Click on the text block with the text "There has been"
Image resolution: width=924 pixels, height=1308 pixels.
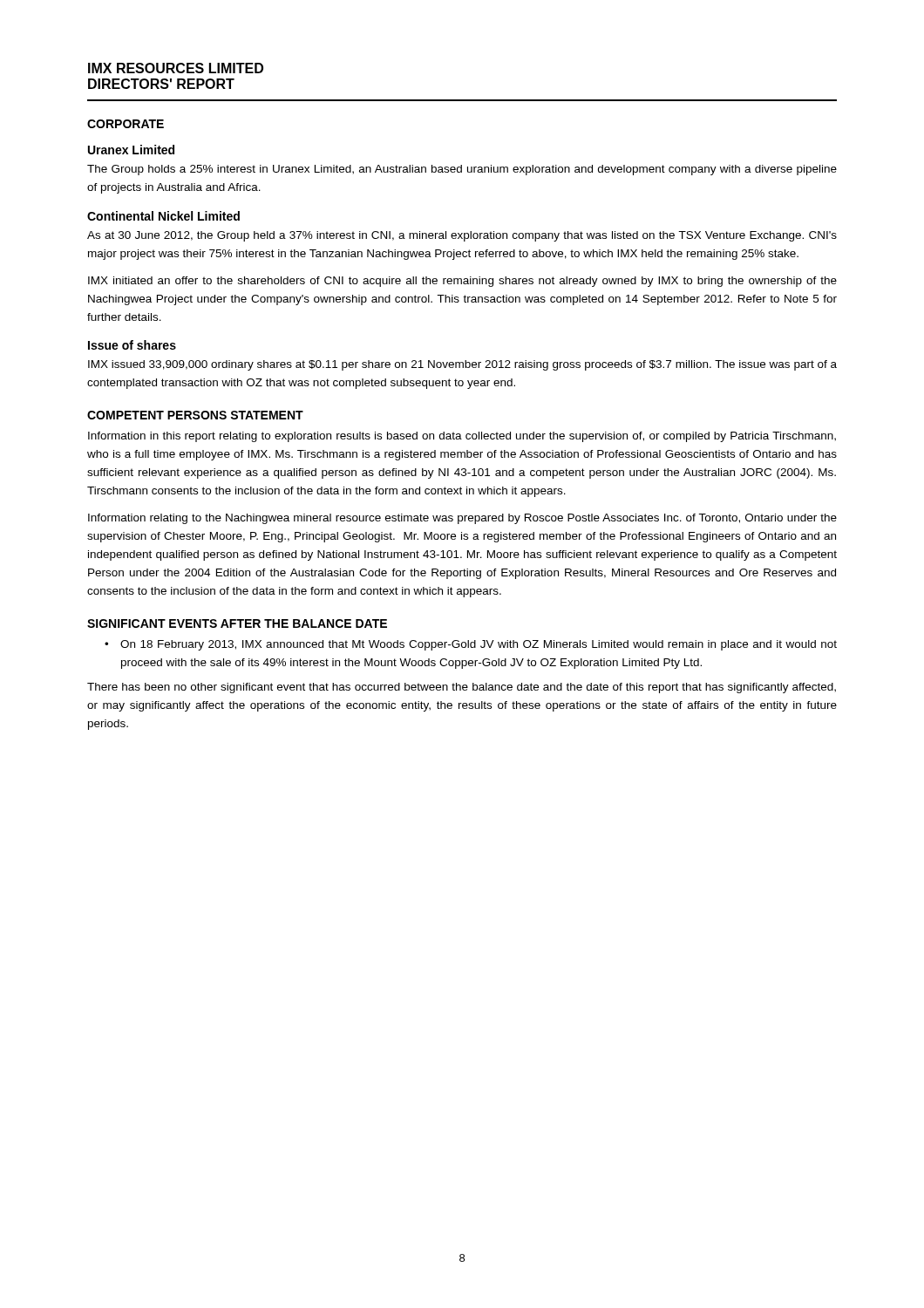pyautogui.click(x=462, y=705)
